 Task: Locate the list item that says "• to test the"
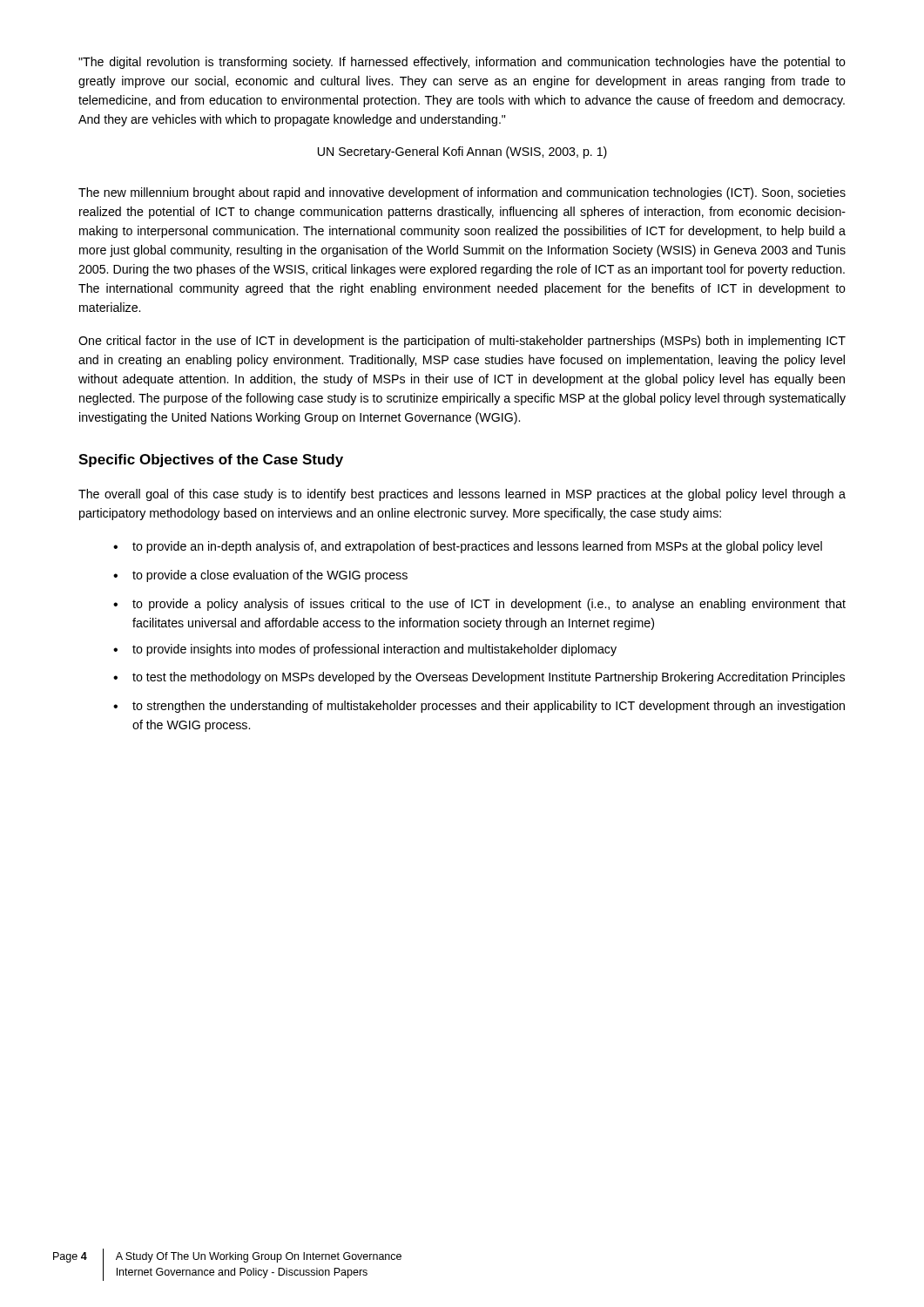point(479,679)
